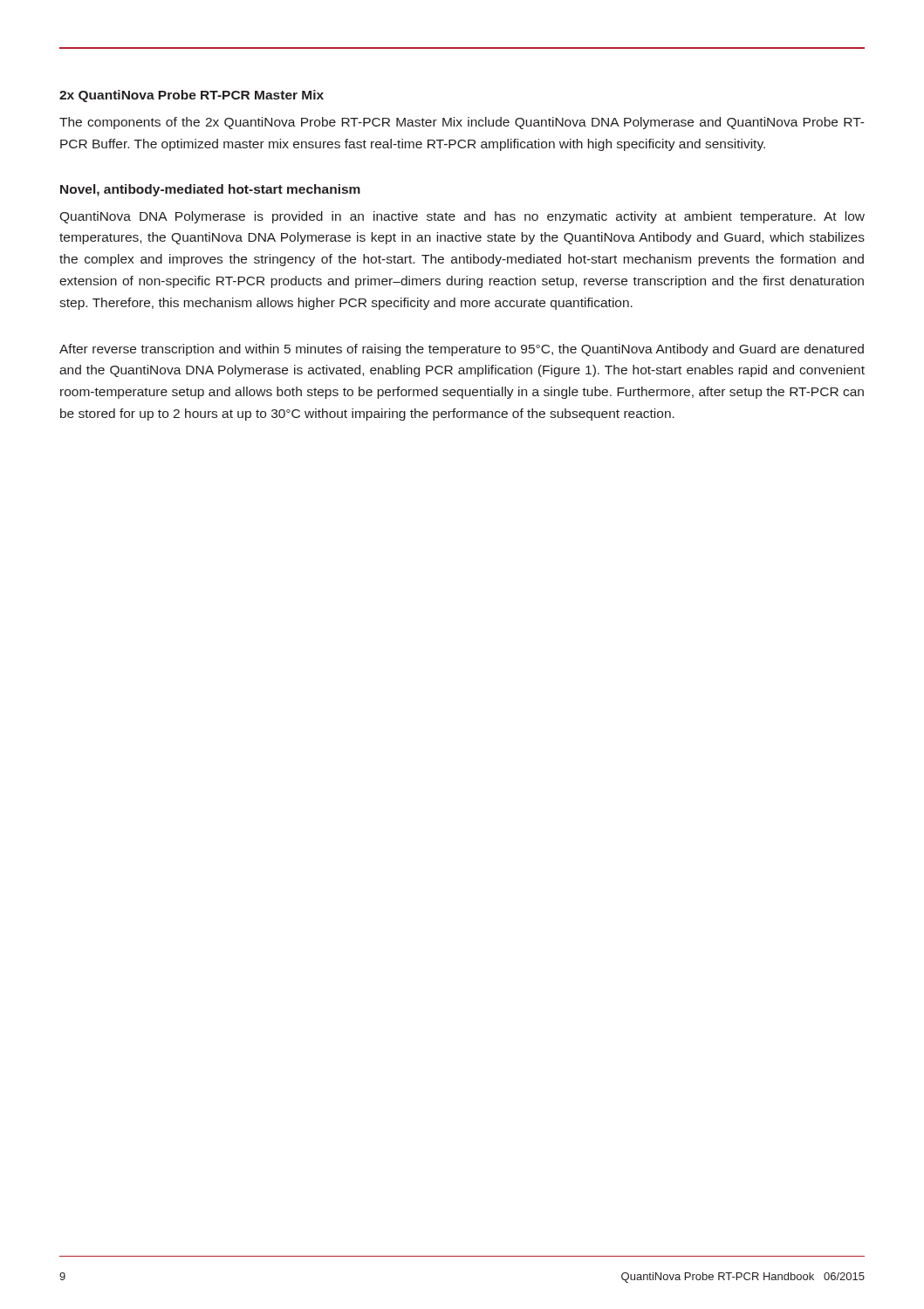Screen dimensions: 1309x924
Task: Locate the passage starting "2x QuantiNova Probe RT-PCR Master Mix"
Action: click(192, 95)
